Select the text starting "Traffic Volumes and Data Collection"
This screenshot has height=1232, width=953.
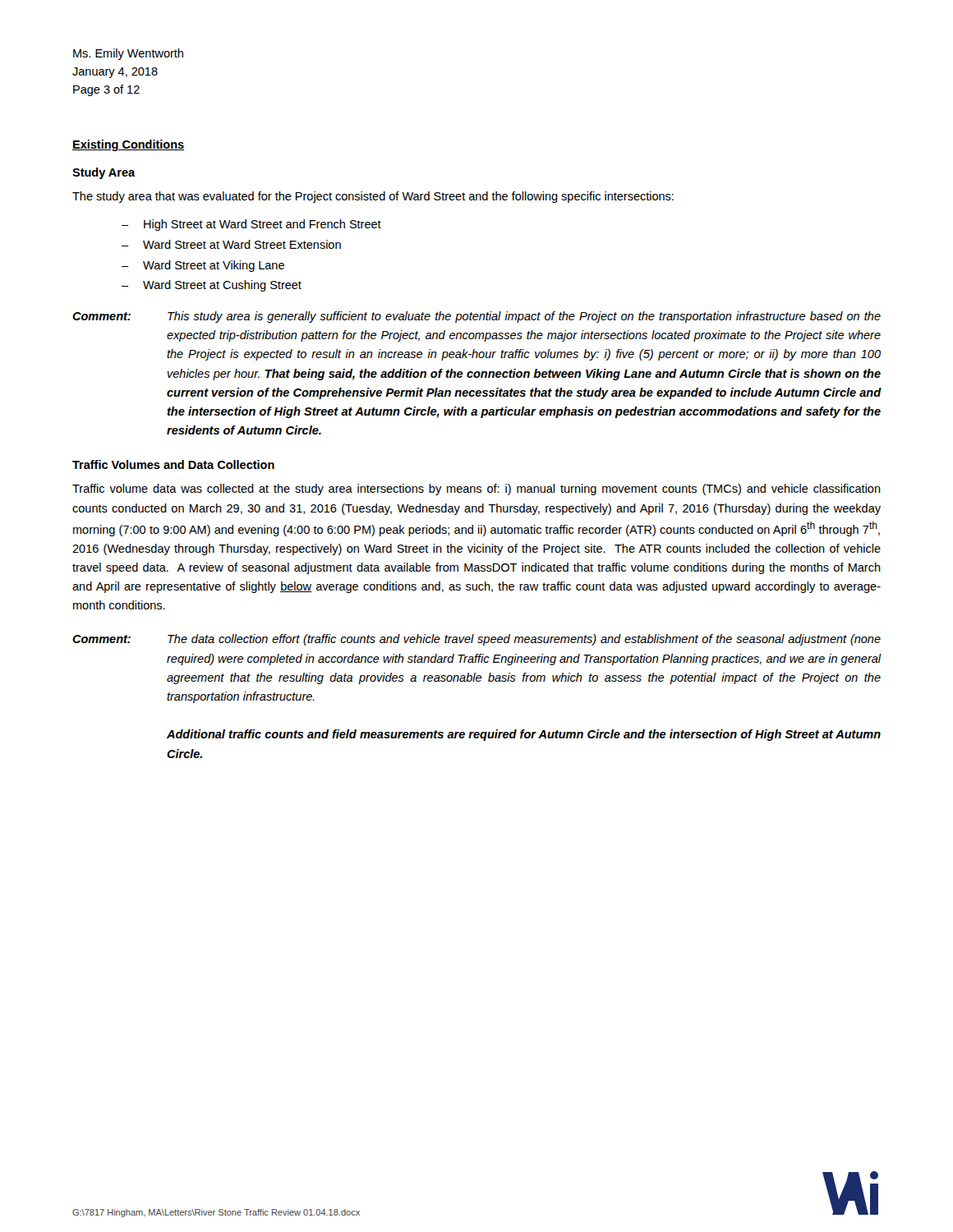click(173, 465)
